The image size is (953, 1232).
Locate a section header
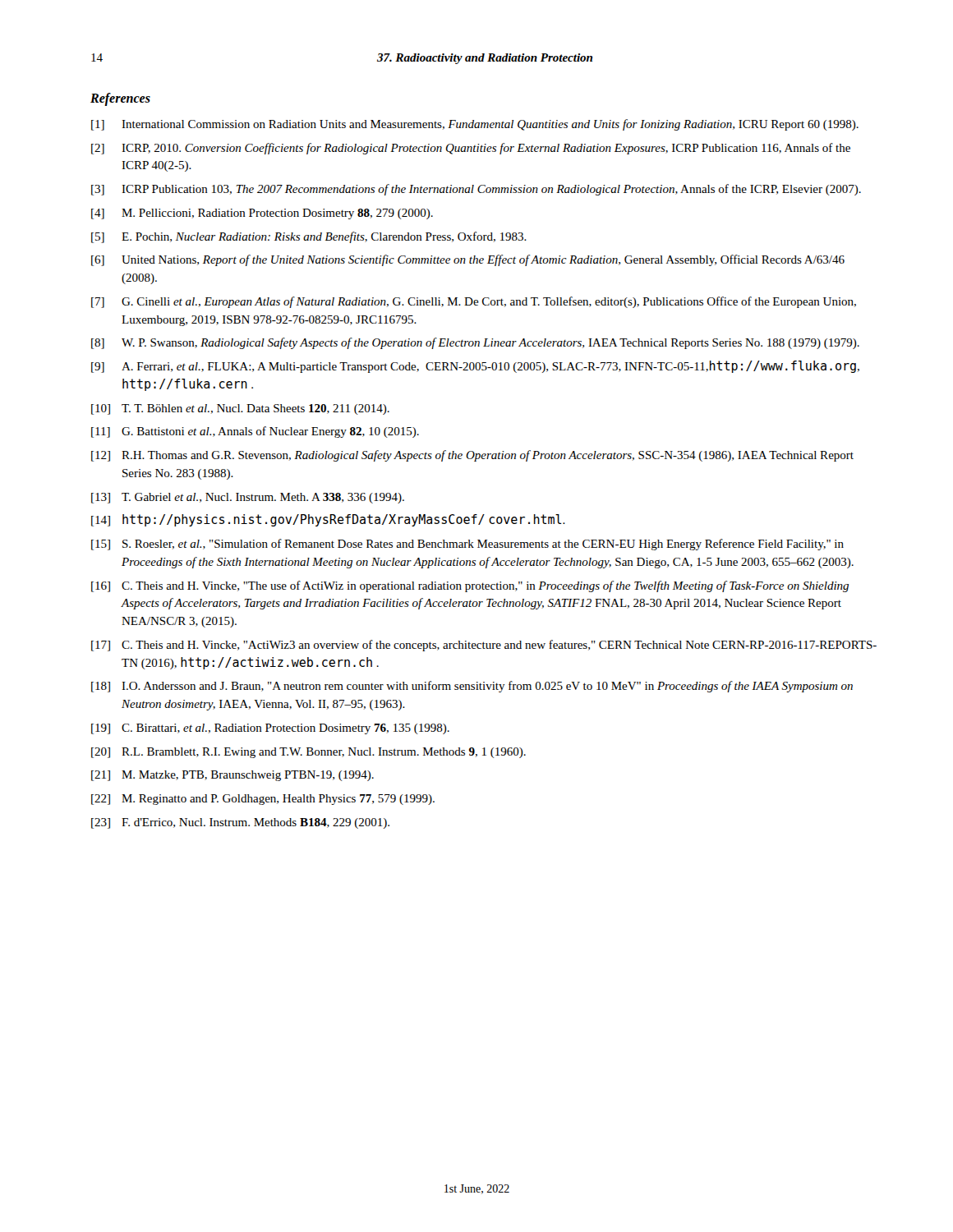pos(120,98)
